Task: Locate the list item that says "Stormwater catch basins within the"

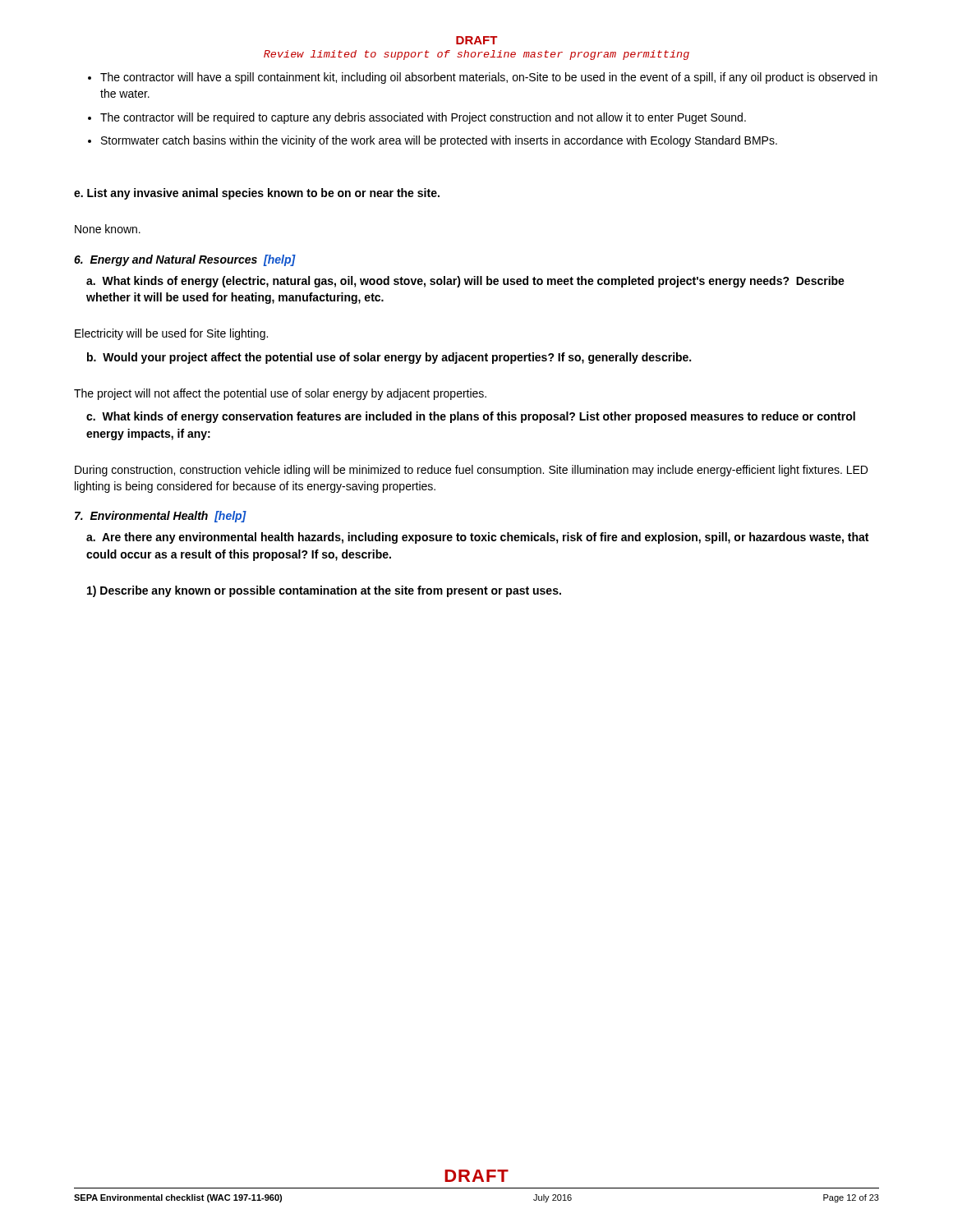Action: coord(481,141)
